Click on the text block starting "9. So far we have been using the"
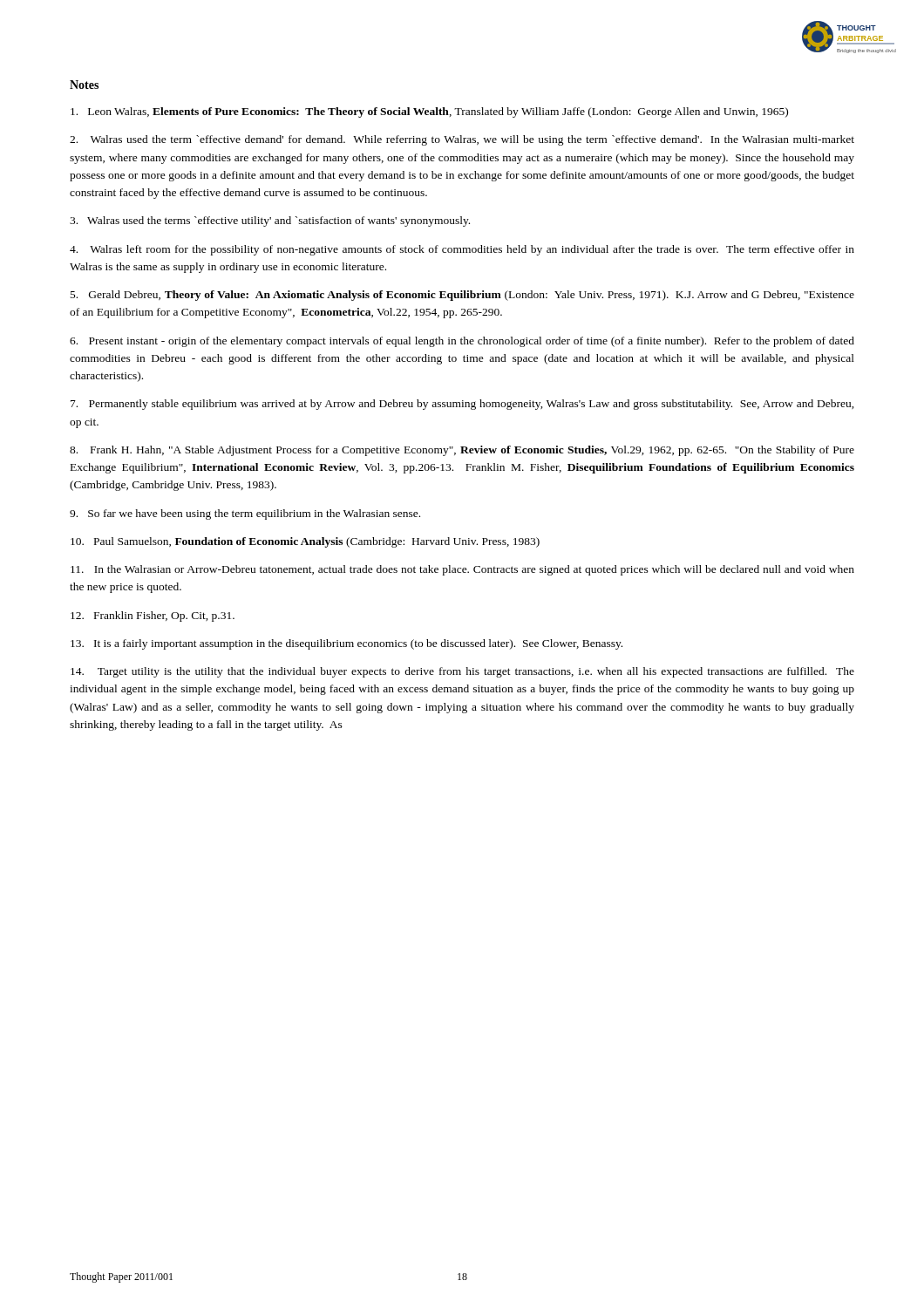The image size is (924, 1308). (245, 513)
